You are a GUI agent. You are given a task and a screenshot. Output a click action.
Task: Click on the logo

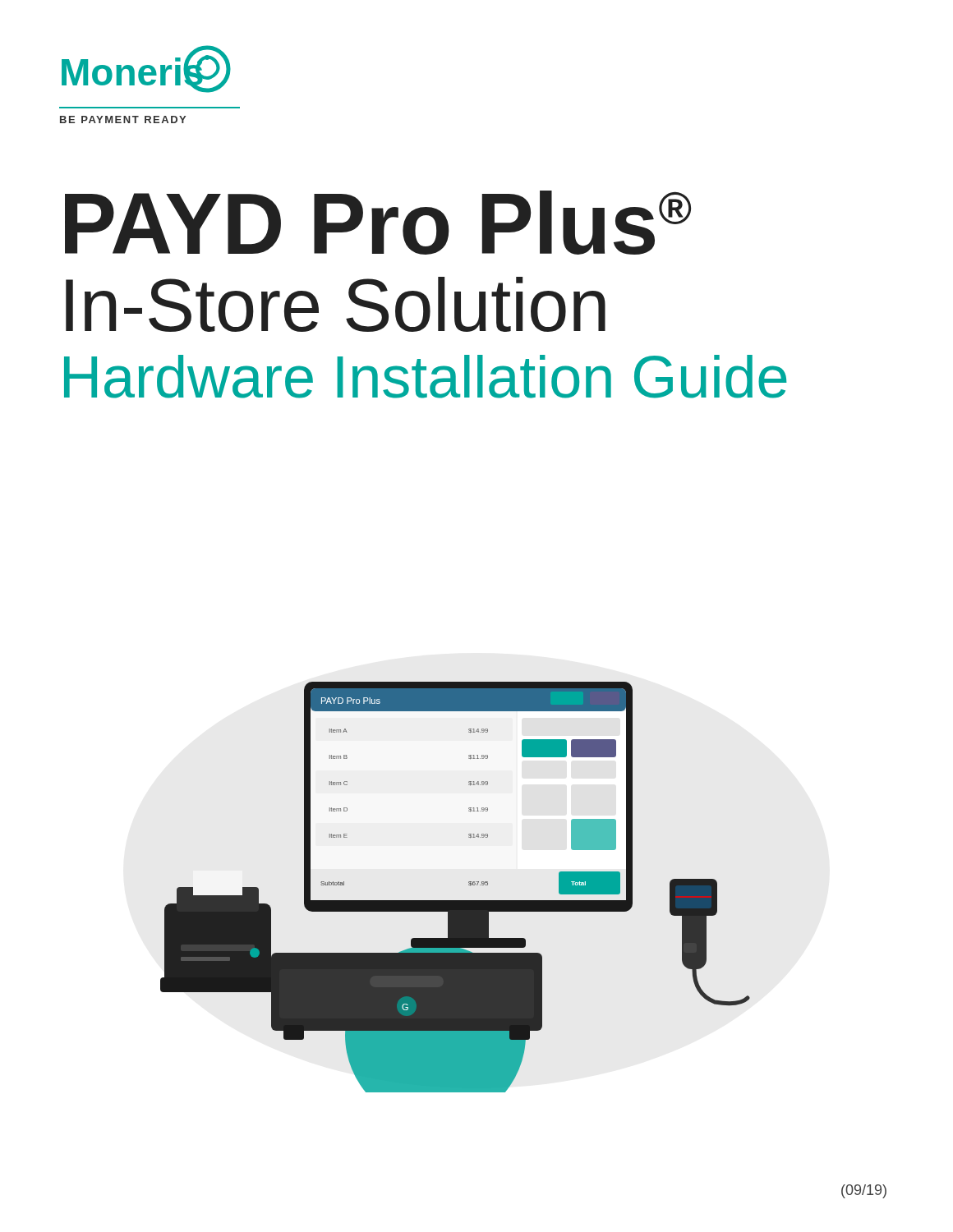pos(150,84)
